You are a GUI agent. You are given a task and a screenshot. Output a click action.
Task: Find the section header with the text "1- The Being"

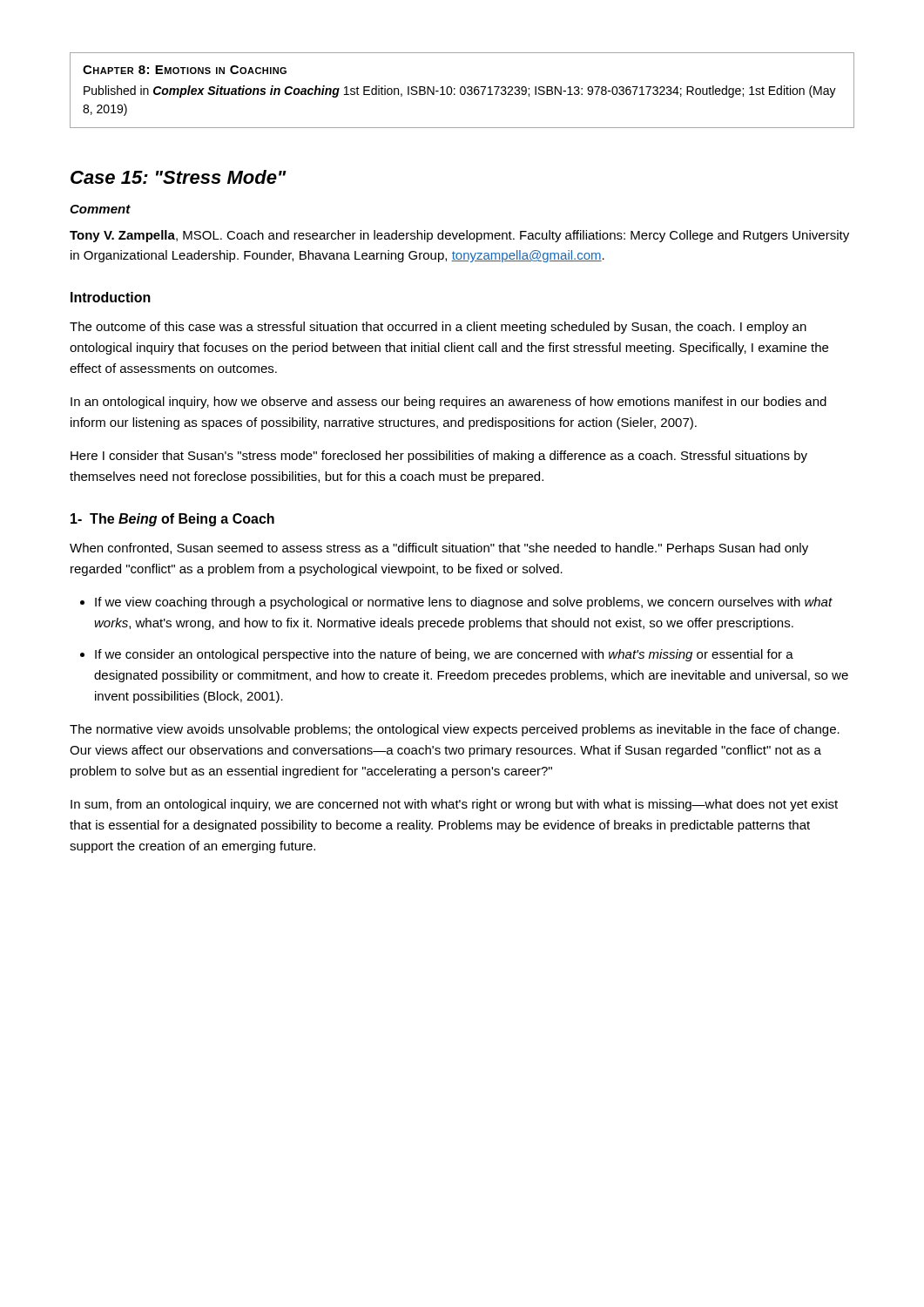click(172, 520)
